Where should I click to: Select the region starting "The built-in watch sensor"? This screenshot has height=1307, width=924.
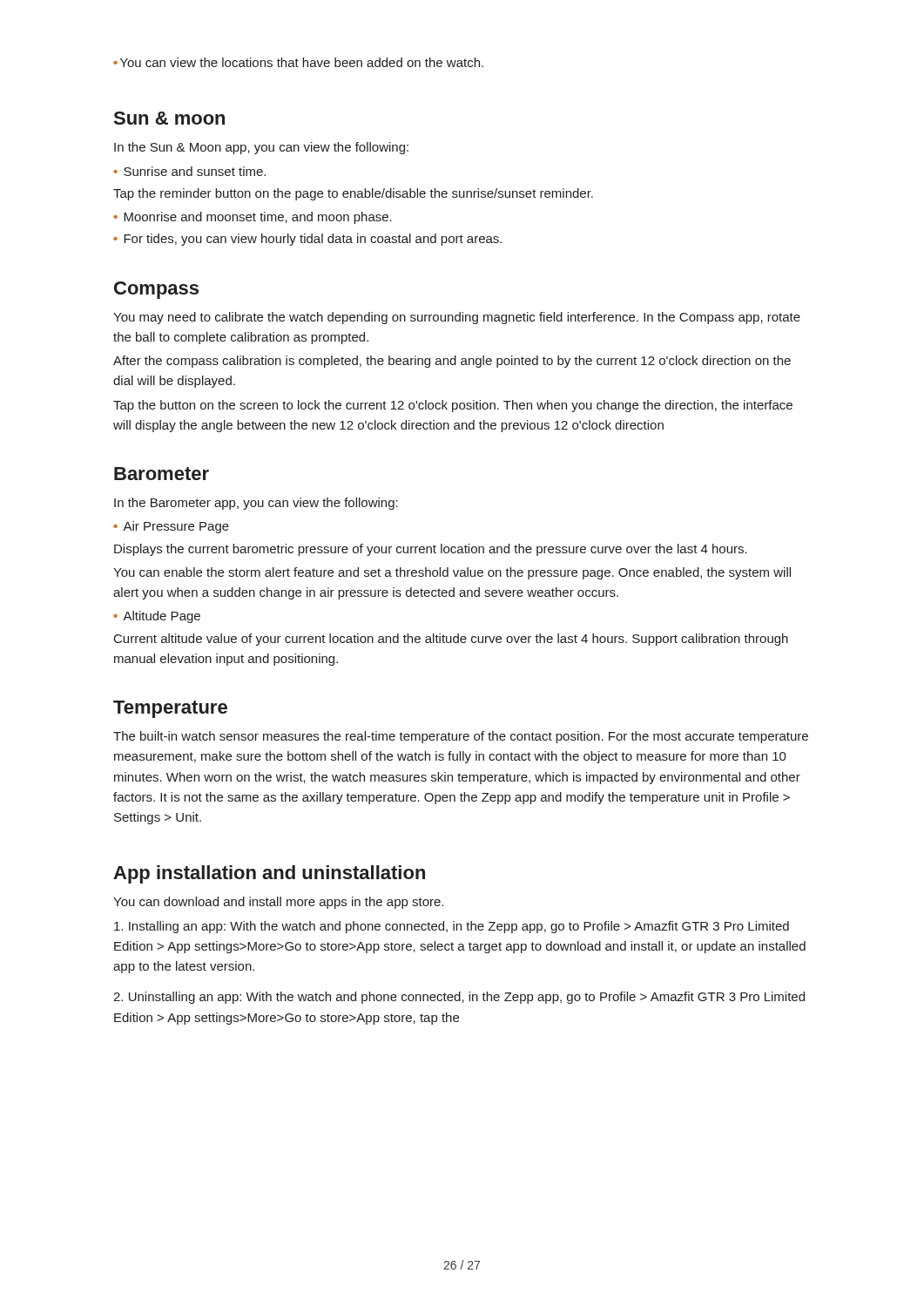coord(461,776)
